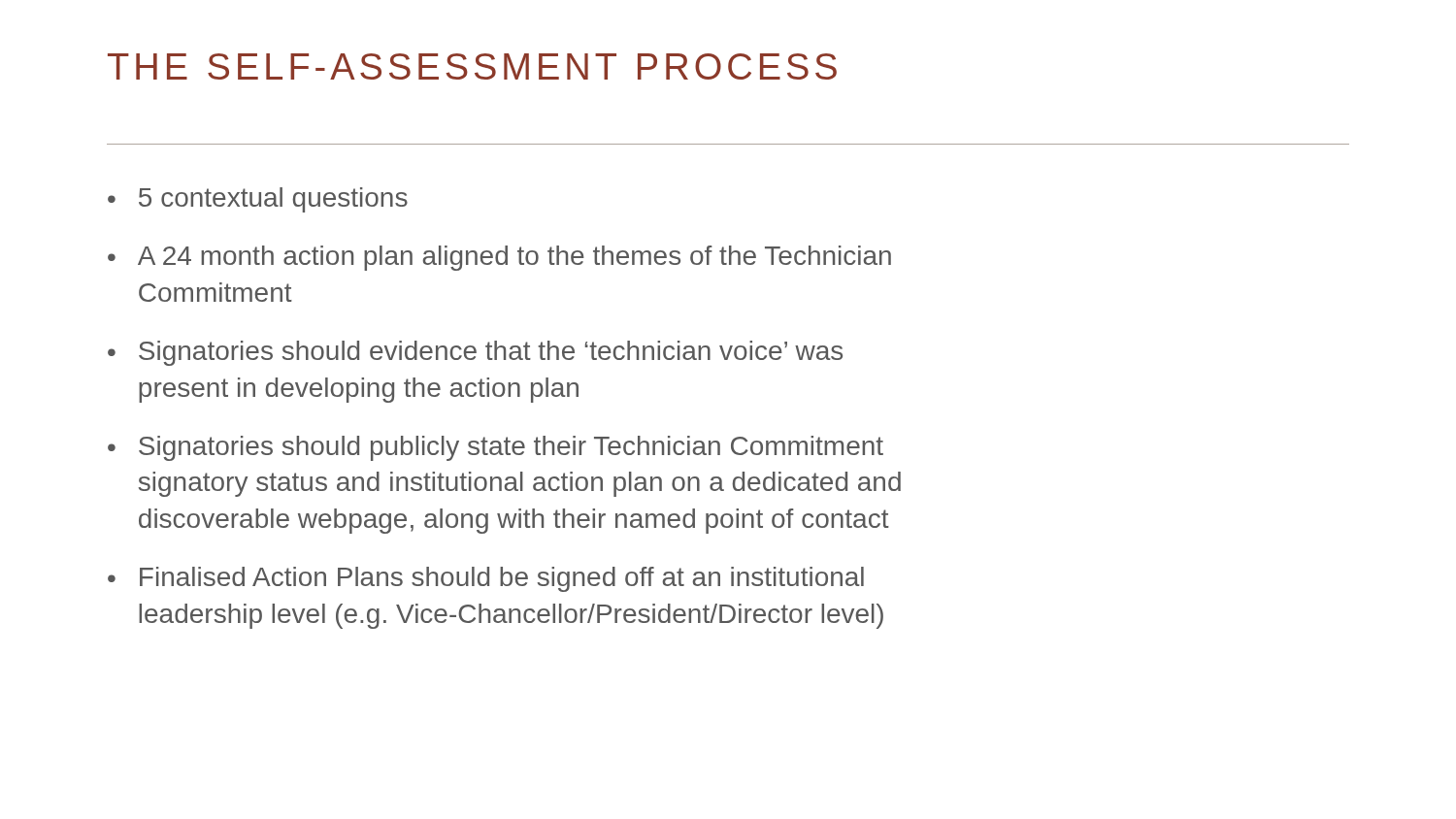
Task: Find the text starting "• 5 contextual questions"
Action: (257, 198)
